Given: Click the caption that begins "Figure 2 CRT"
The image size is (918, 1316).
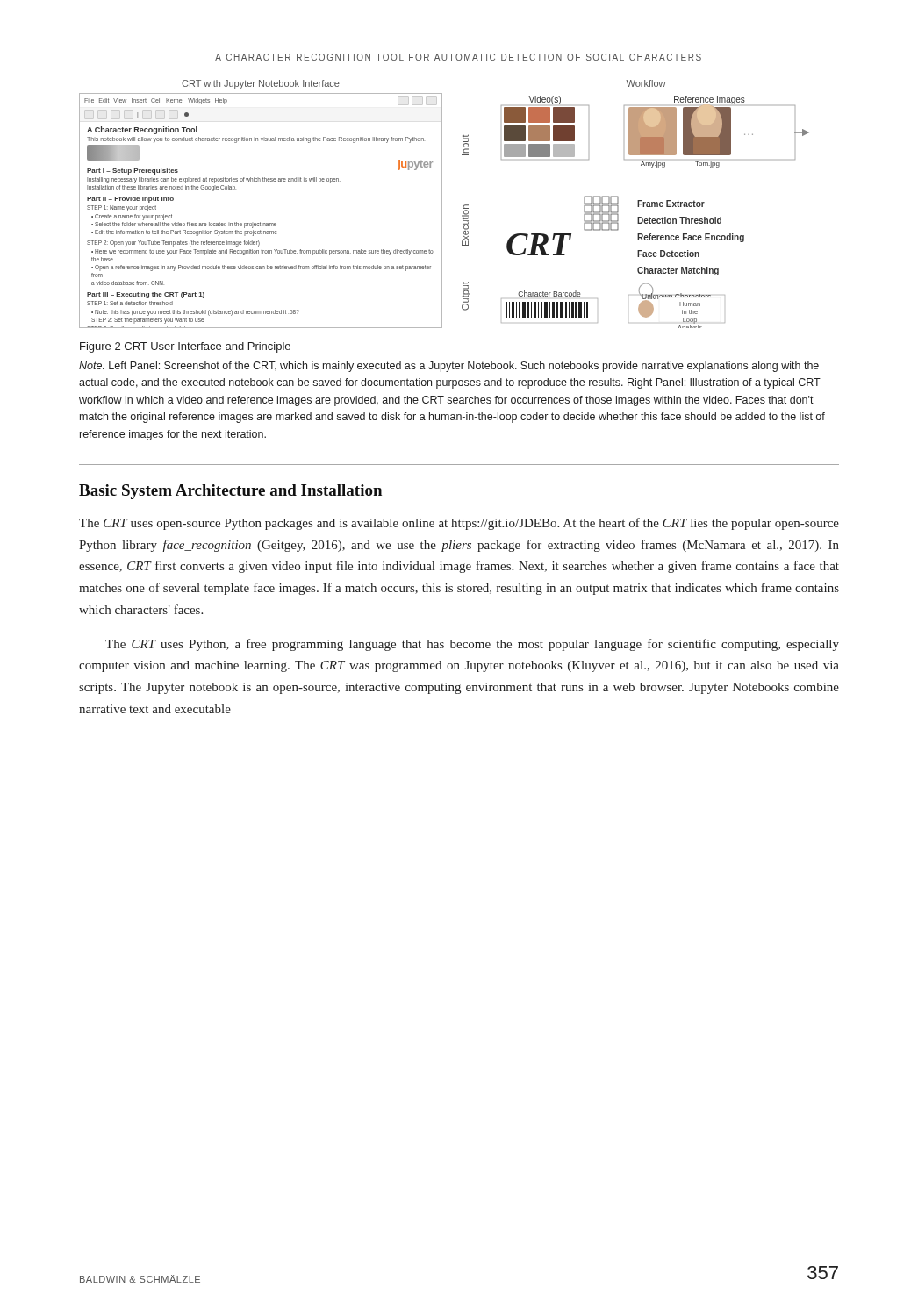Looking at the screenshot, I should click(x=185, y=347).
